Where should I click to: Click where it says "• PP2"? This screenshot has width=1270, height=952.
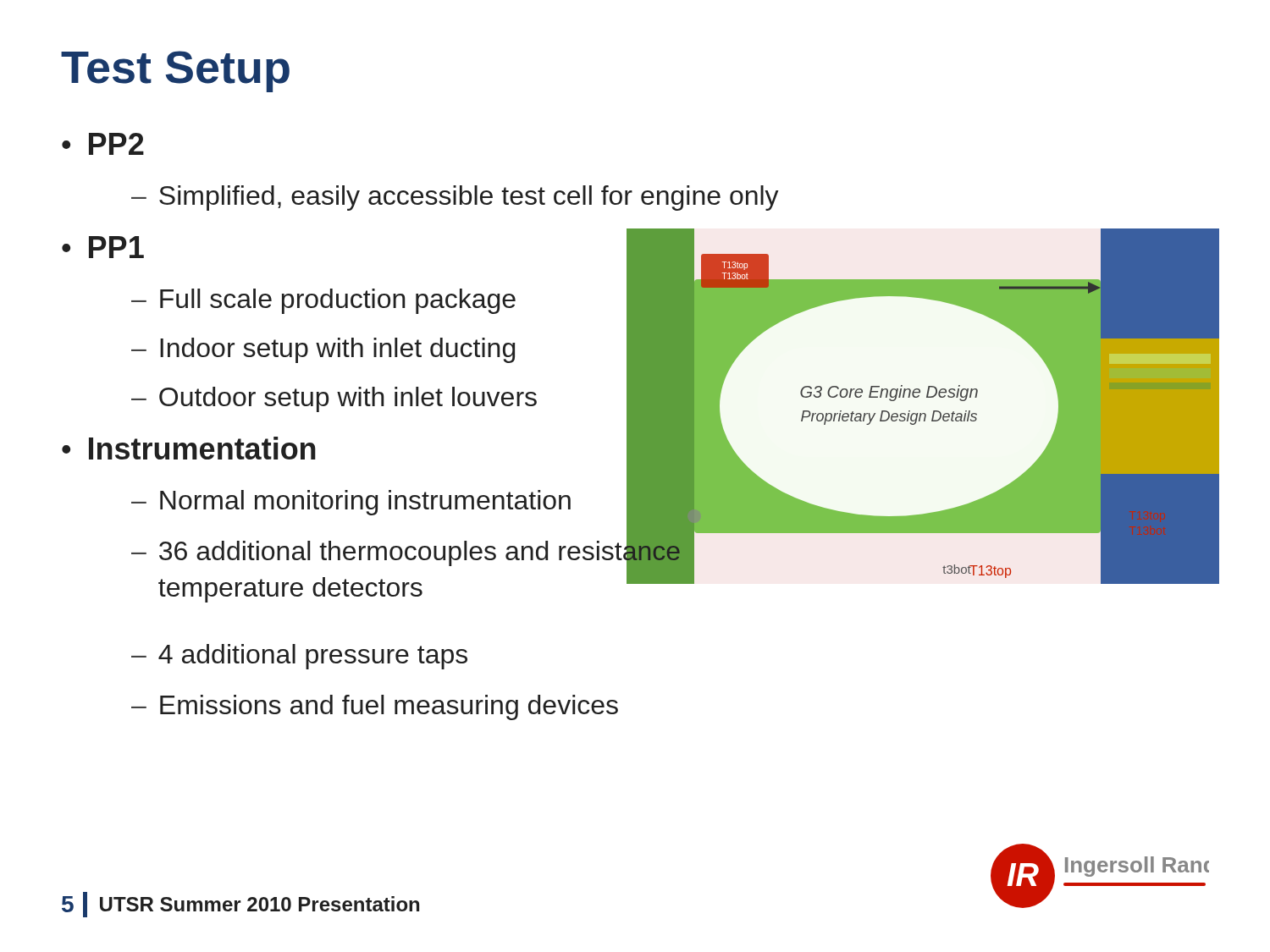(x=103, y=145)
